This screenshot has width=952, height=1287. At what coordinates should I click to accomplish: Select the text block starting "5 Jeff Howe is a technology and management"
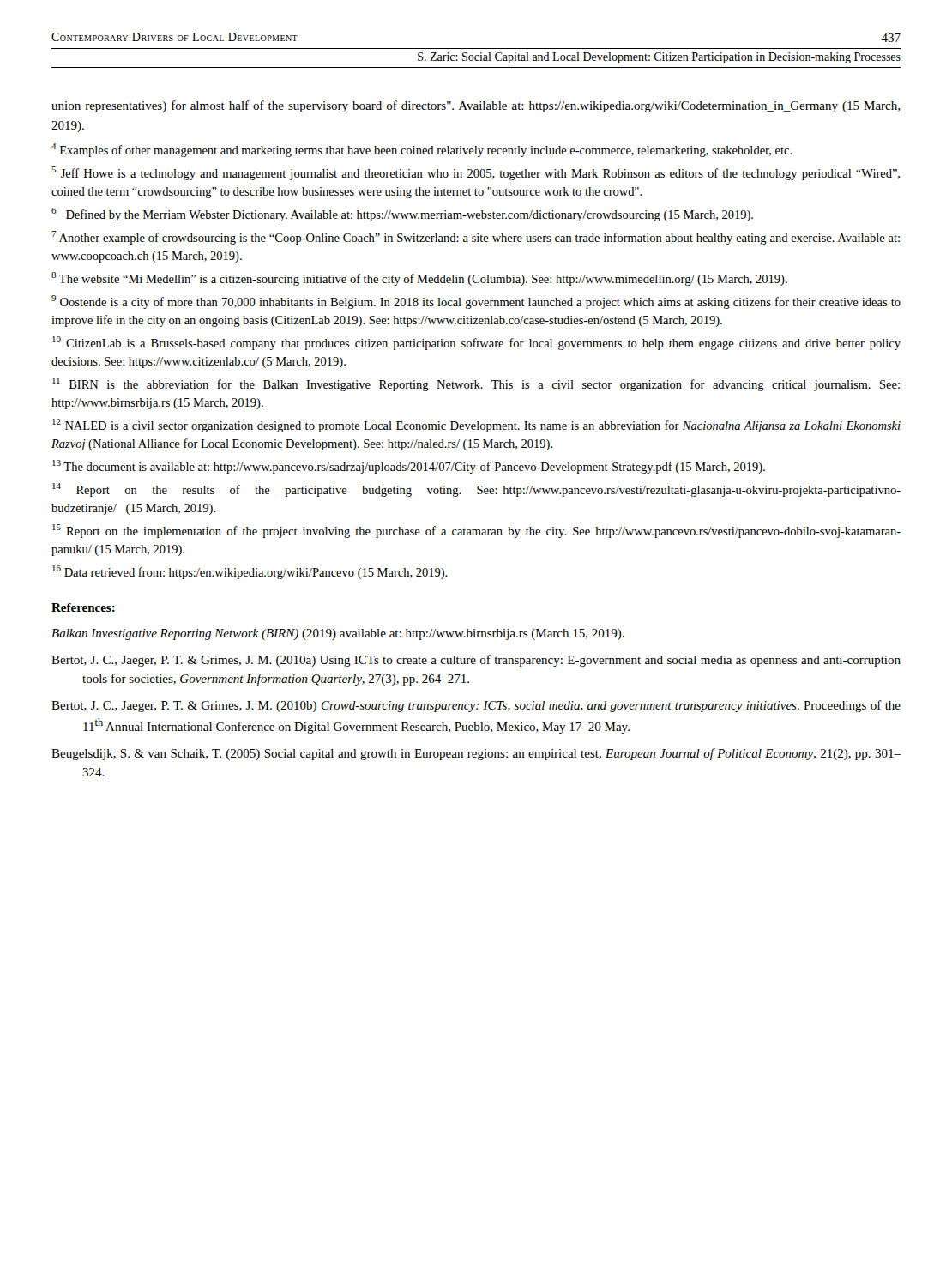(x=476, y=183)
